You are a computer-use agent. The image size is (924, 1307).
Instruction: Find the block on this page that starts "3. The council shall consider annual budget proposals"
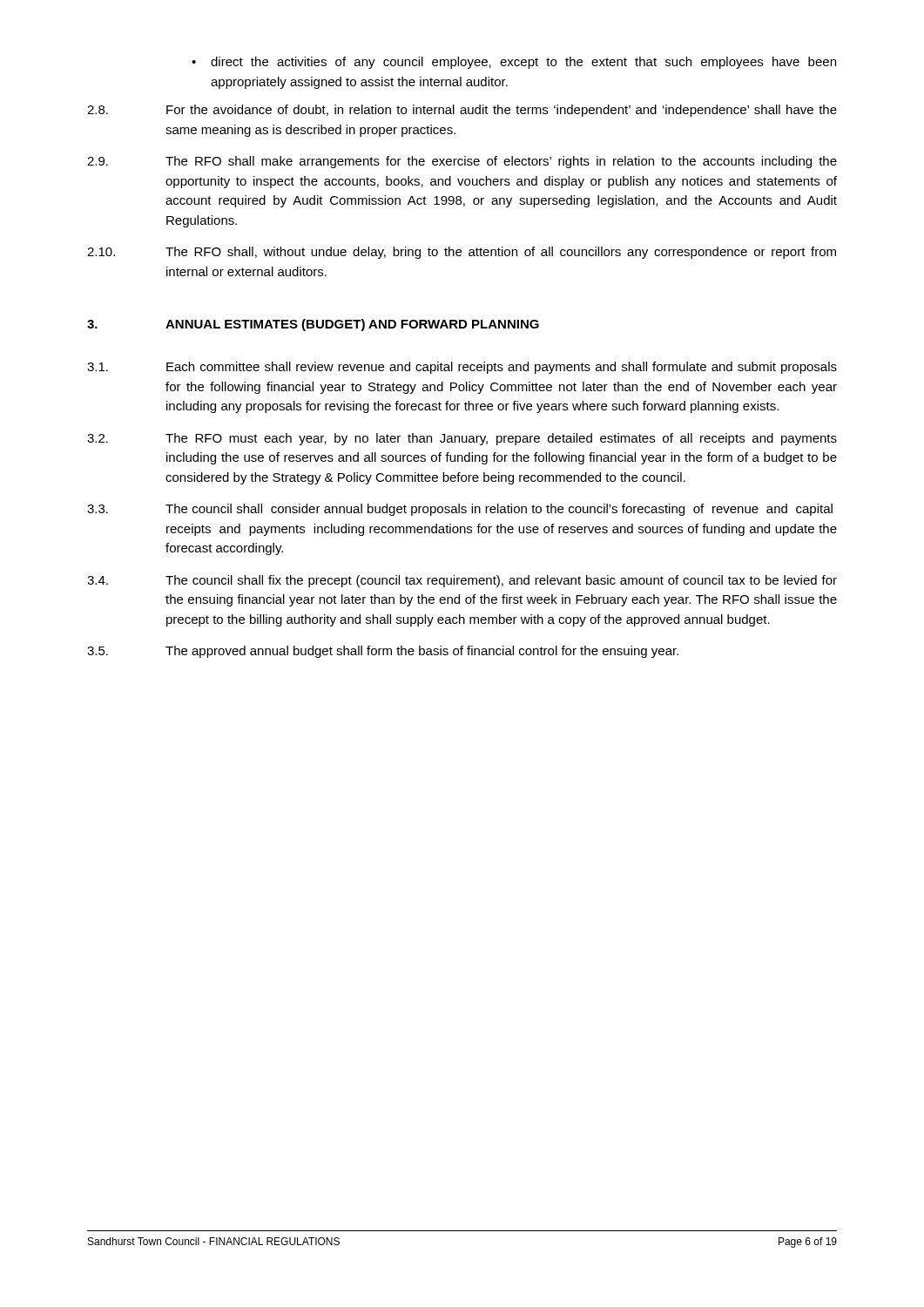tap(462, 529)
